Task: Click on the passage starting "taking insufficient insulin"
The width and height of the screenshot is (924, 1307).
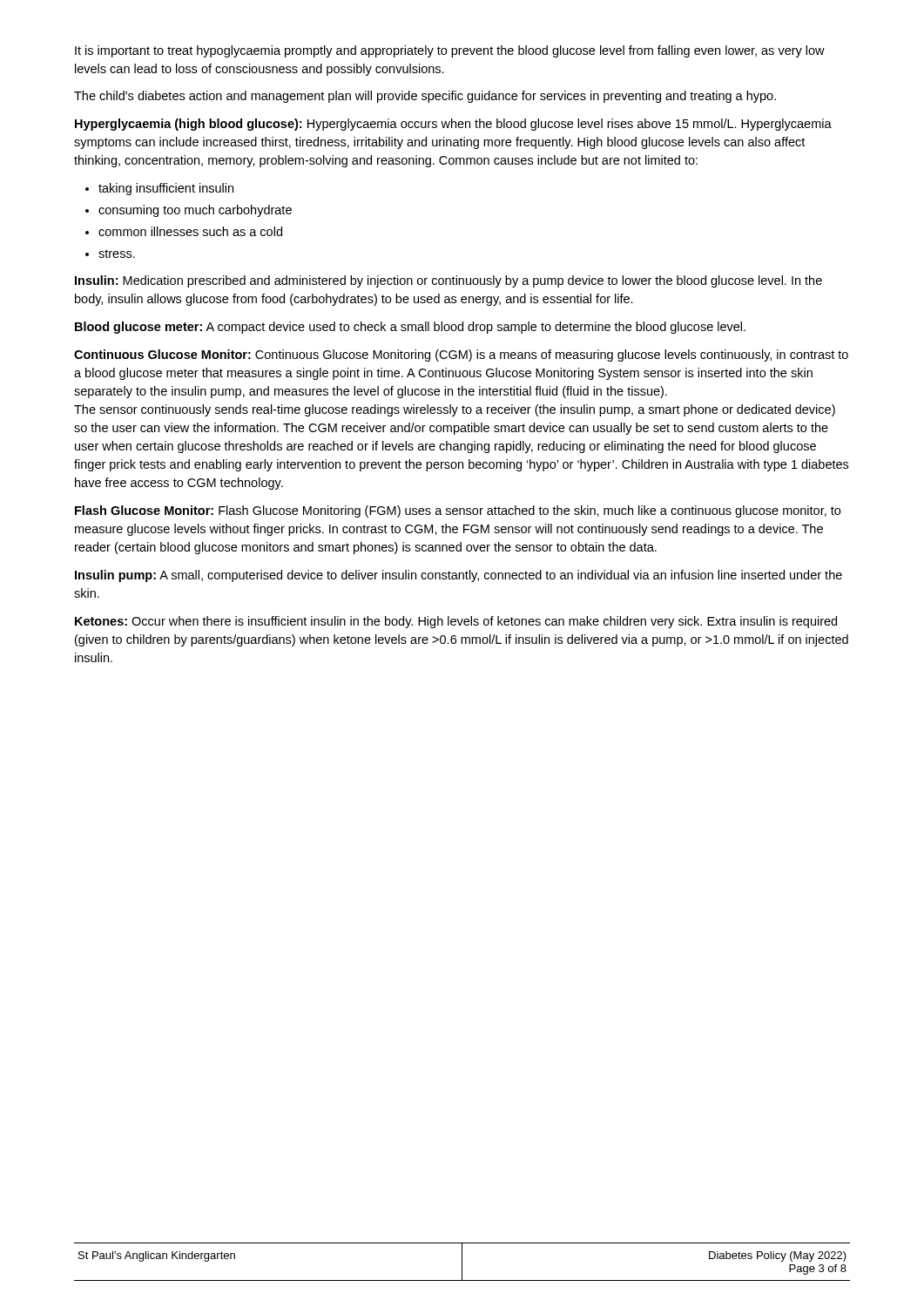Action: click(166, 188)
